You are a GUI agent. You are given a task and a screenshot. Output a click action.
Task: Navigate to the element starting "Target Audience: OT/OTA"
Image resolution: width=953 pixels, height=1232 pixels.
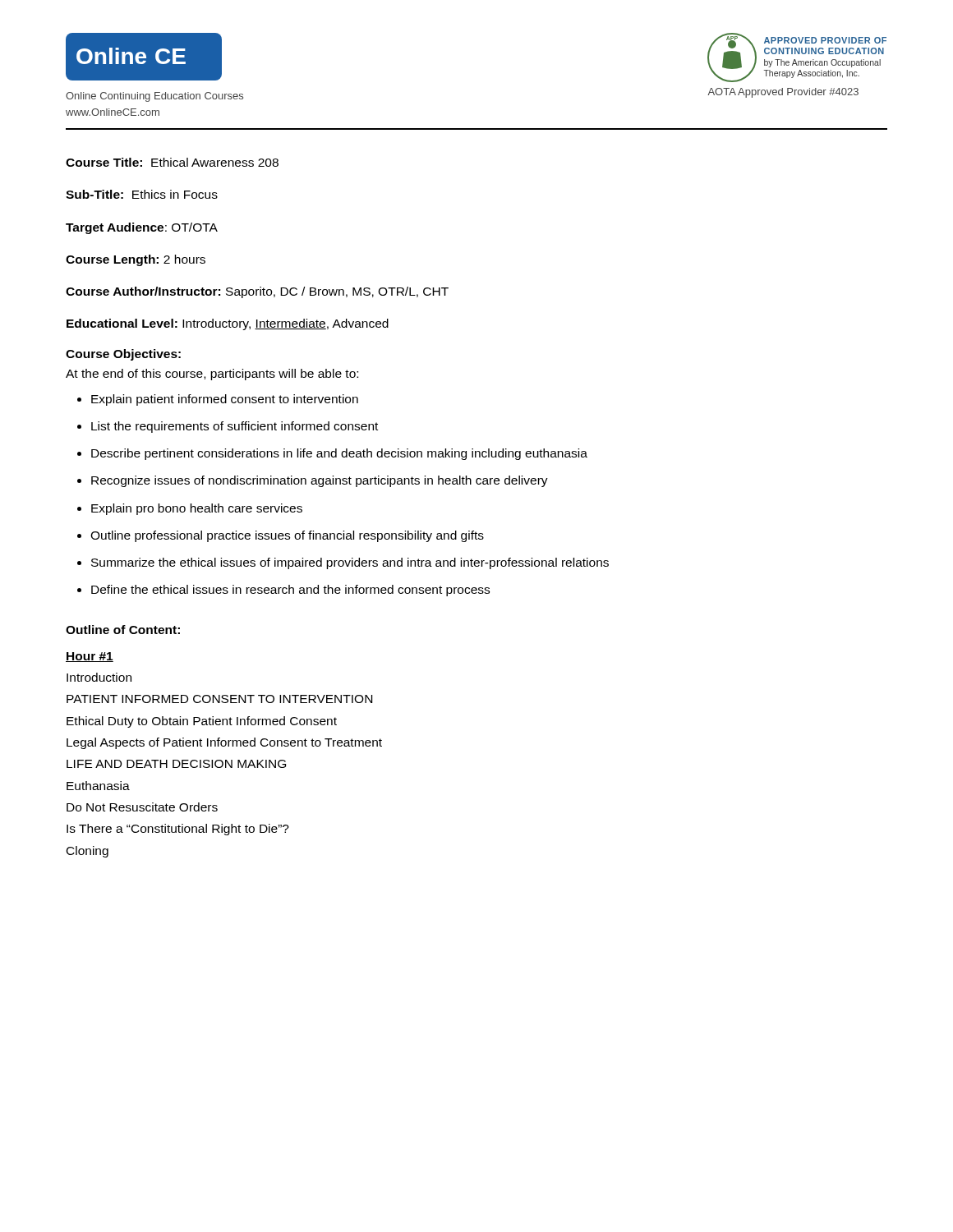pyautogui.click(x=142, y=228)
